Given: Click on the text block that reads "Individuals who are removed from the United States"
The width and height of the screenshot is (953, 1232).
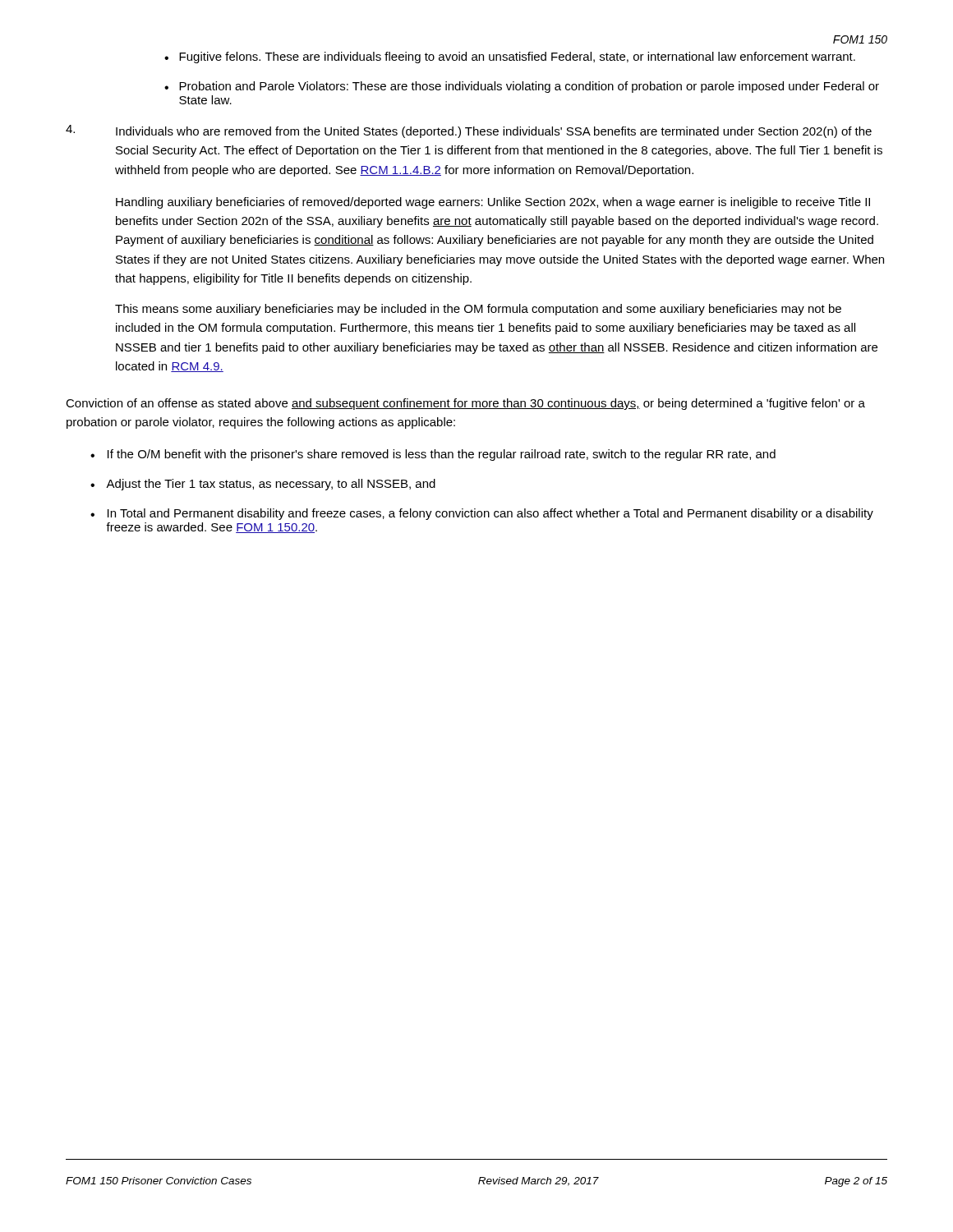Looking at the screenshot, I should [499, 150].
